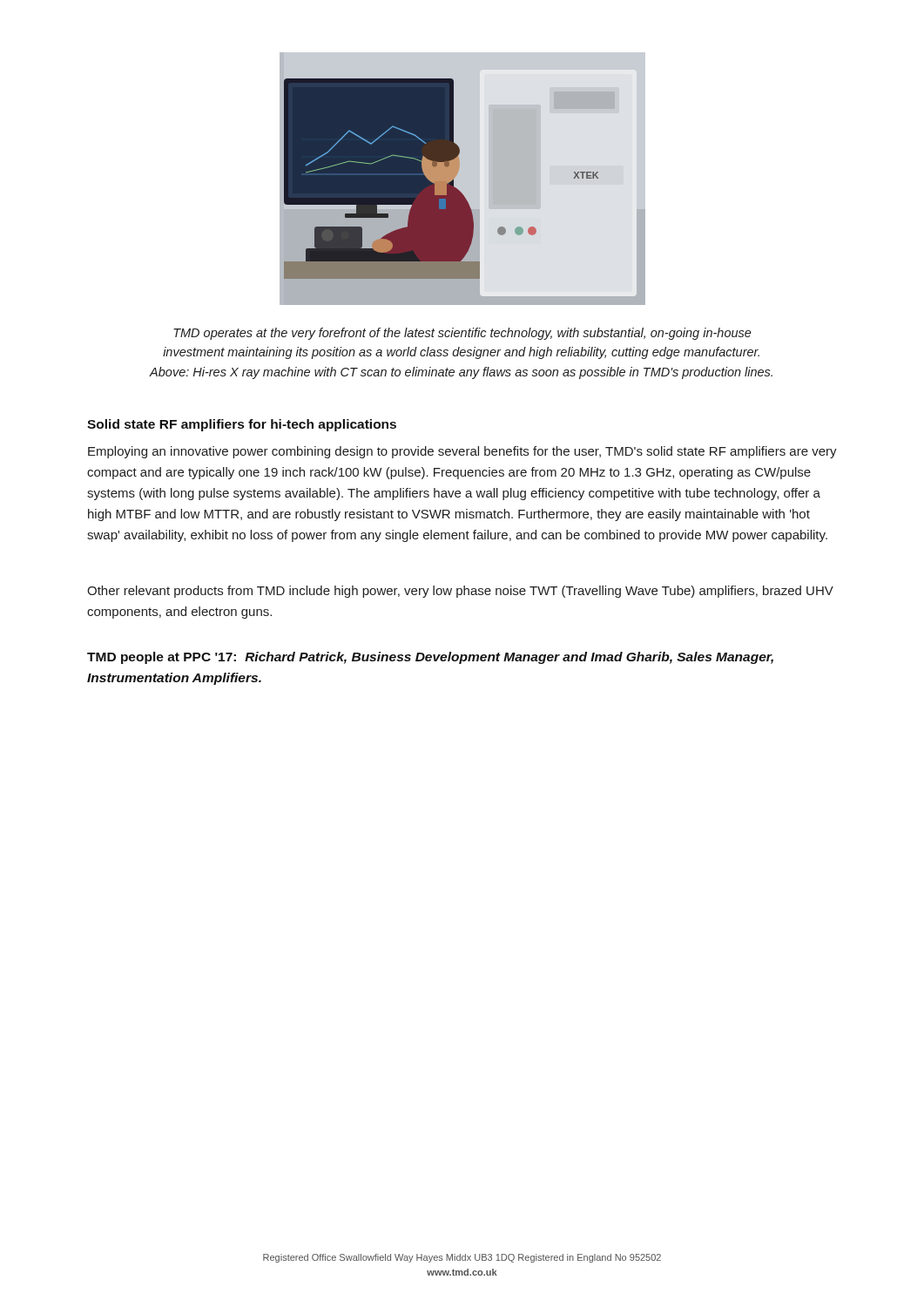Locate the text block that says "TMD people at PPC '17:"
Screen dimensions: 1307x924
click(x=431, y=667)
